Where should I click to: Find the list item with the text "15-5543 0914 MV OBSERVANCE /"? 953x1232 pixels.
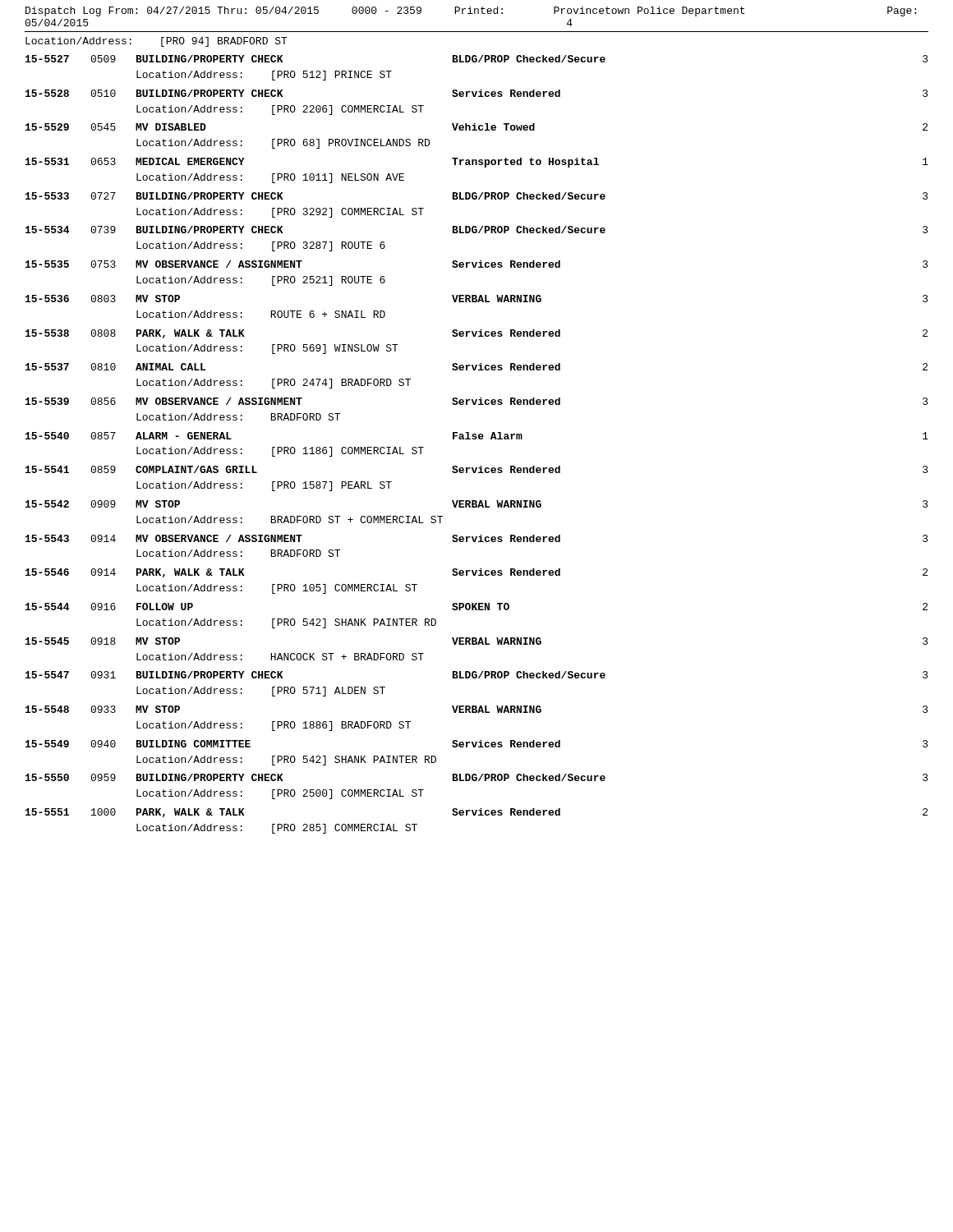[476, 547]
